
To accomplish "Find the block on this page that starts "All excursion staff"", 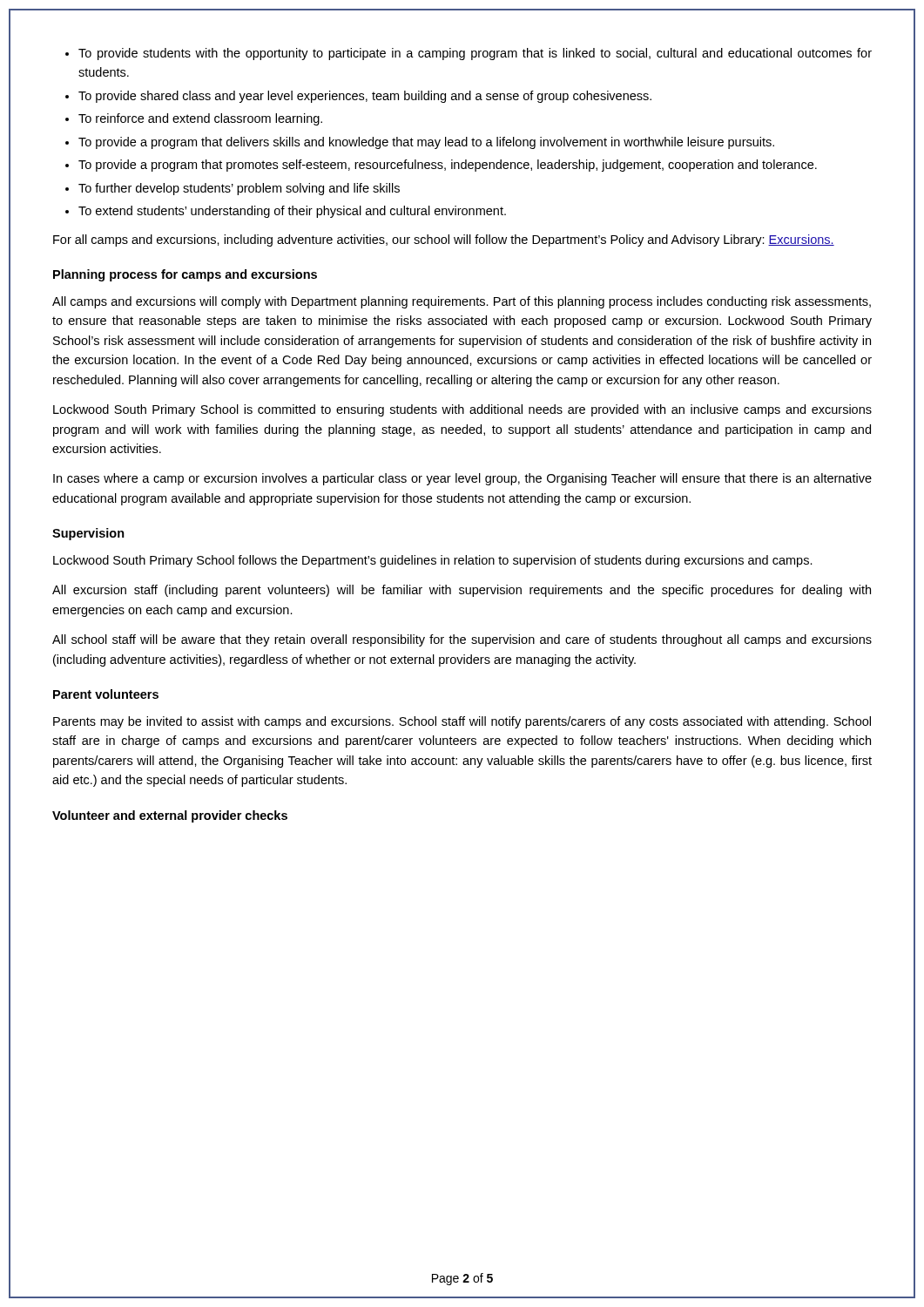I will [x=462, y=600].
